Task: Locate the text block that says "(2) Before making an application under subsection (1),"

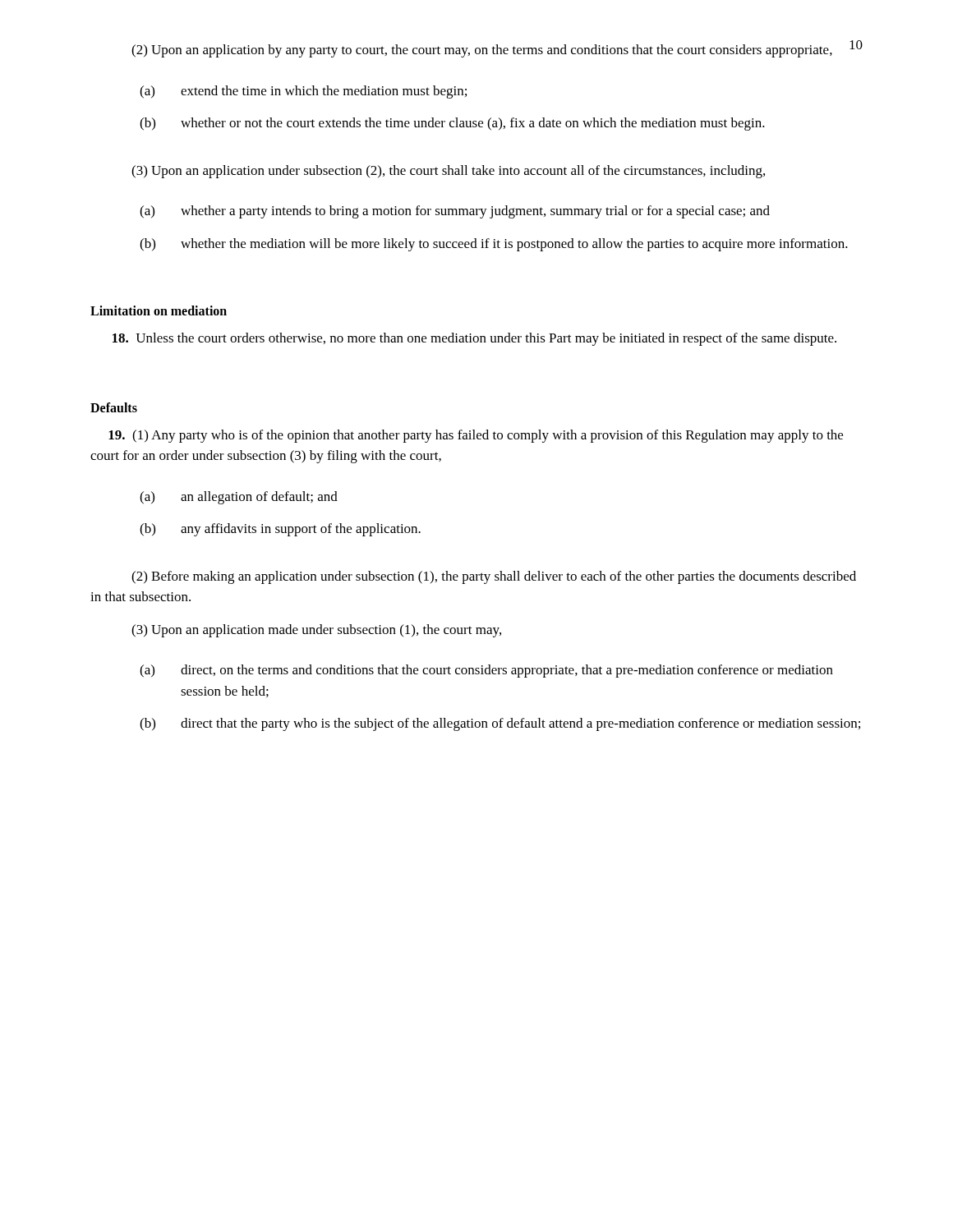Action: pos(473,586)
